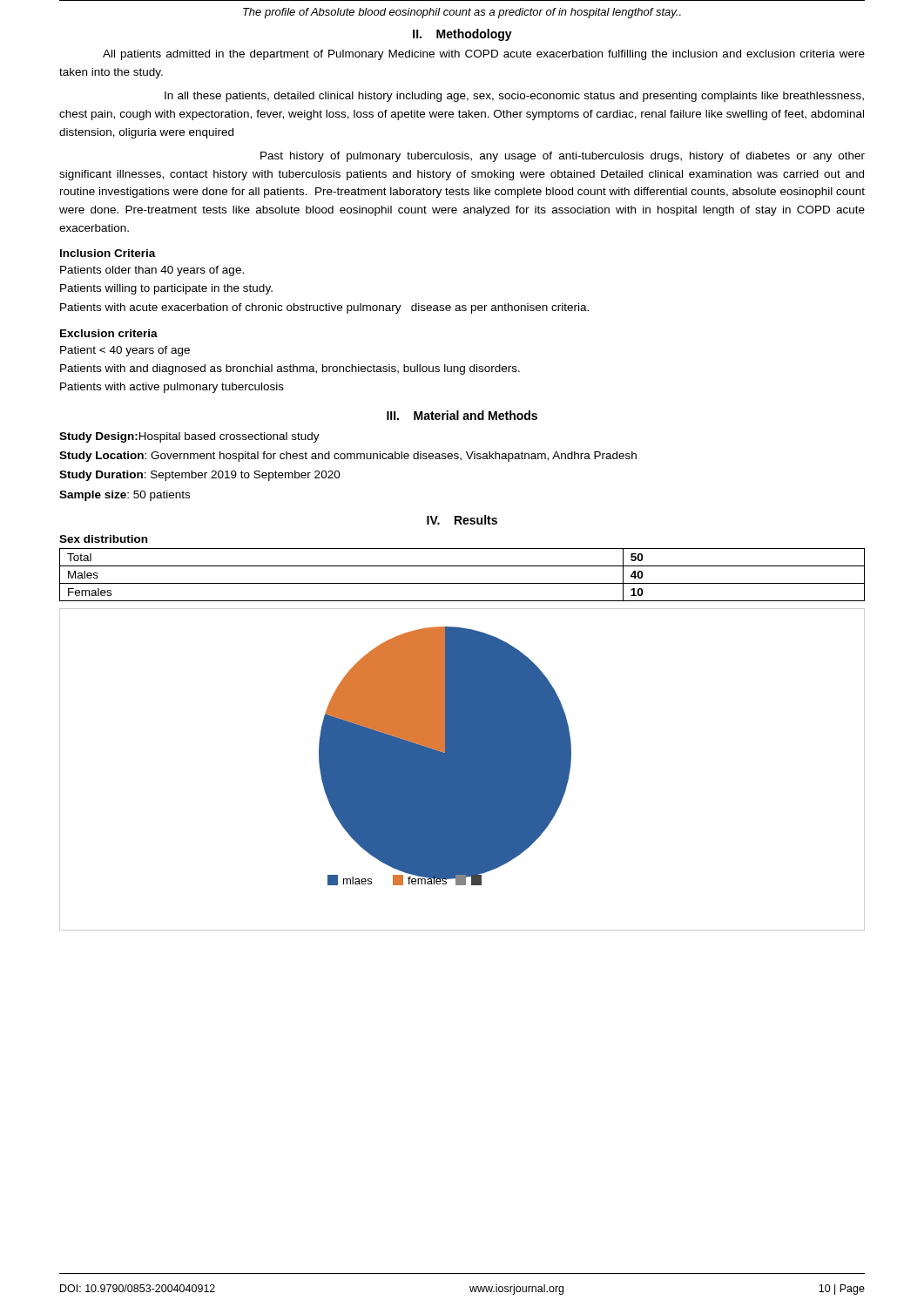Find the section header that says "Inclusion Criteria"

click(x=107, y=253)
